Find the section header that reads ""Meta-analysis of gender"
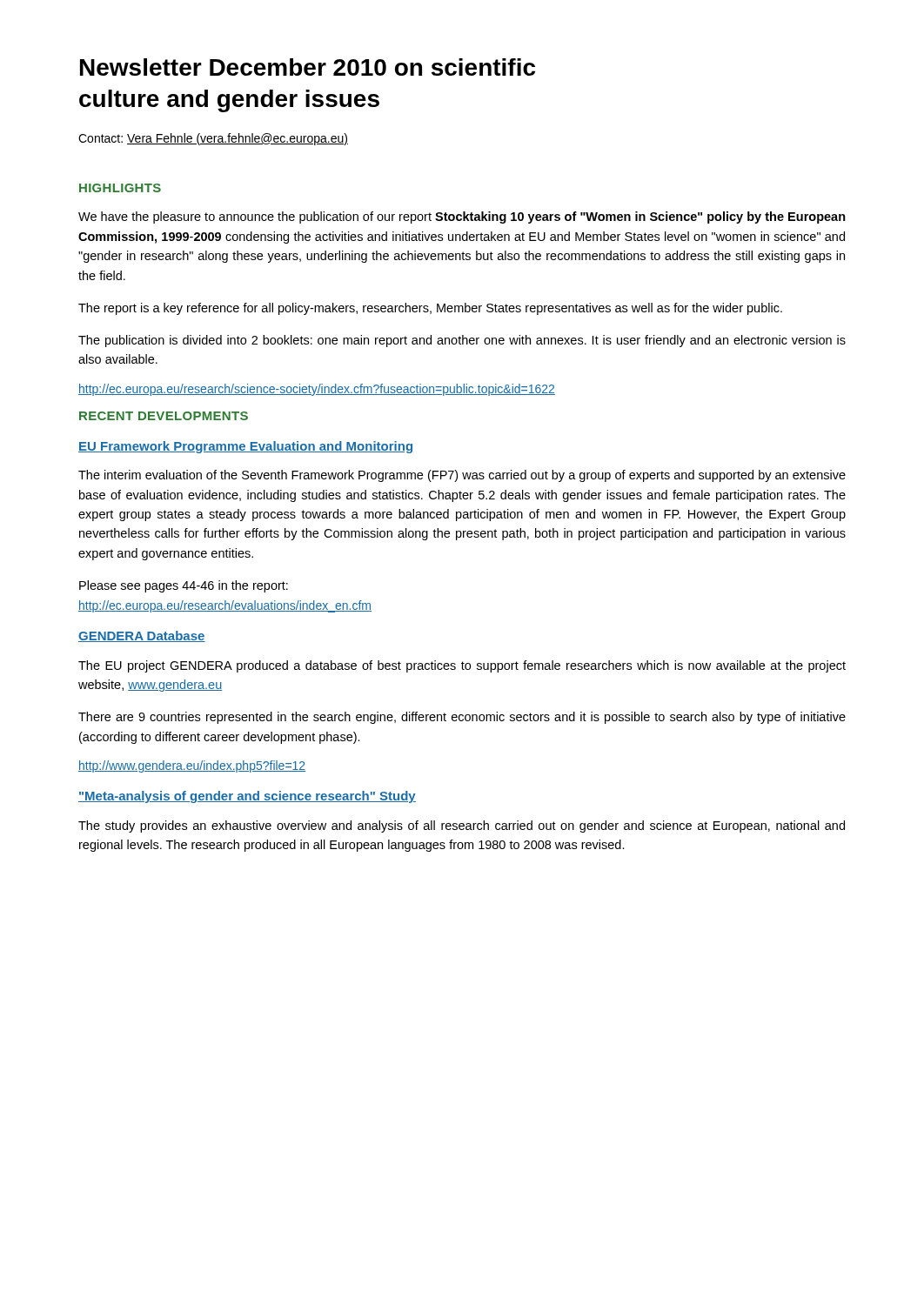 click(x=247, y=797)
